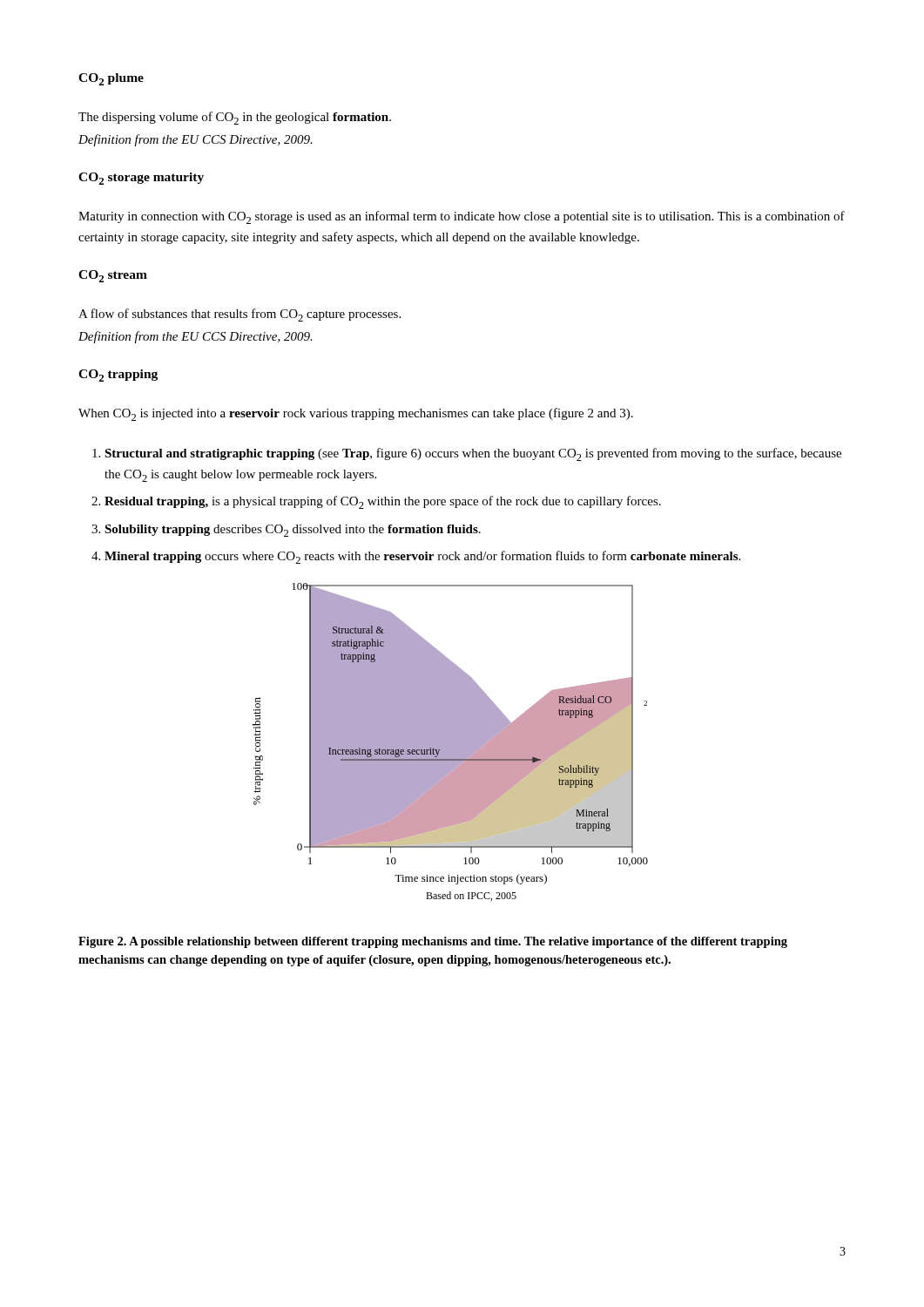Click on the text block with the text "The dispersing volume"
The width and height of the screenshot is (924, 1307).
click(235, 118)
